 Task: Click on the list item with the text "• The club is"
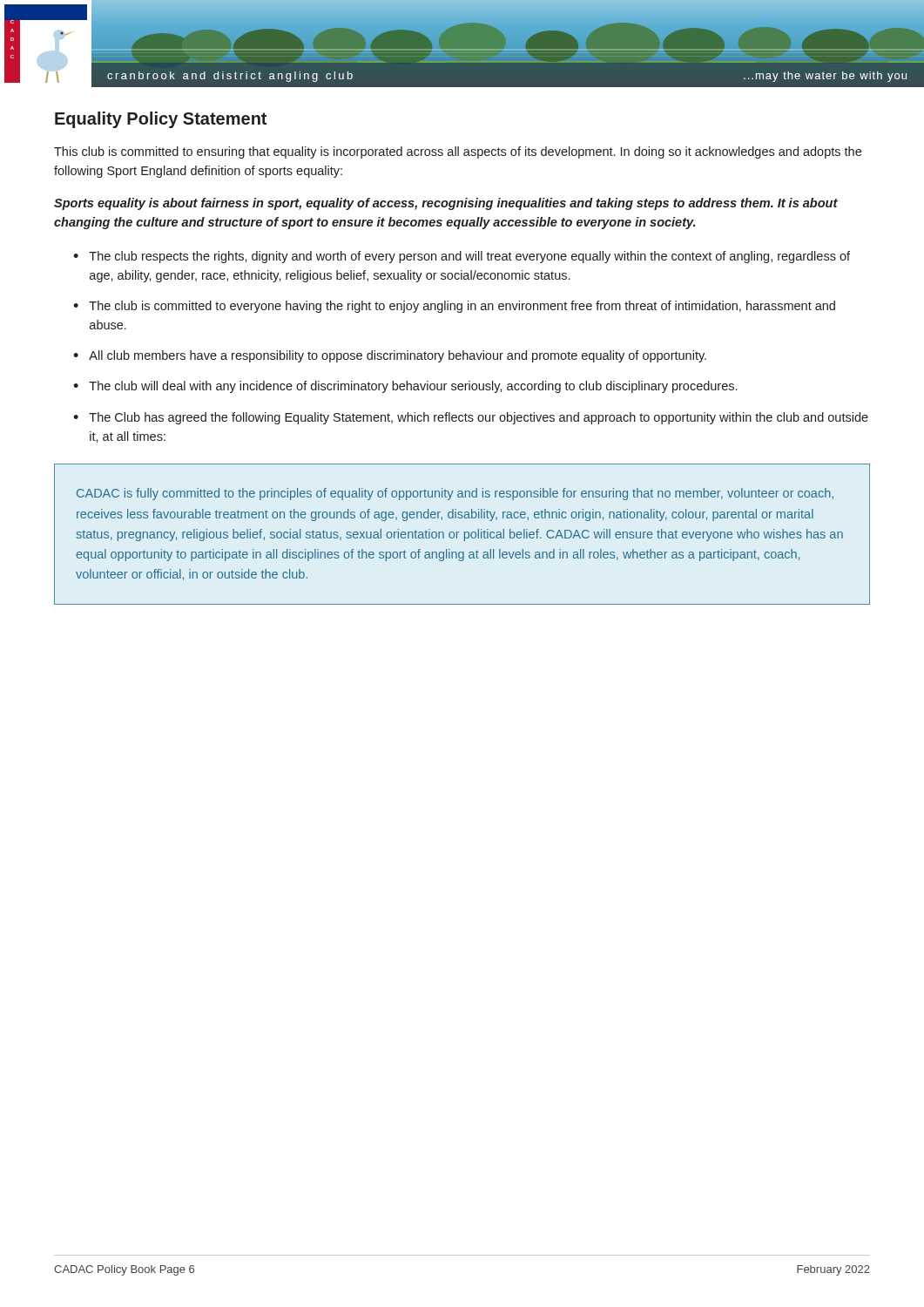[x=472, y=316]
